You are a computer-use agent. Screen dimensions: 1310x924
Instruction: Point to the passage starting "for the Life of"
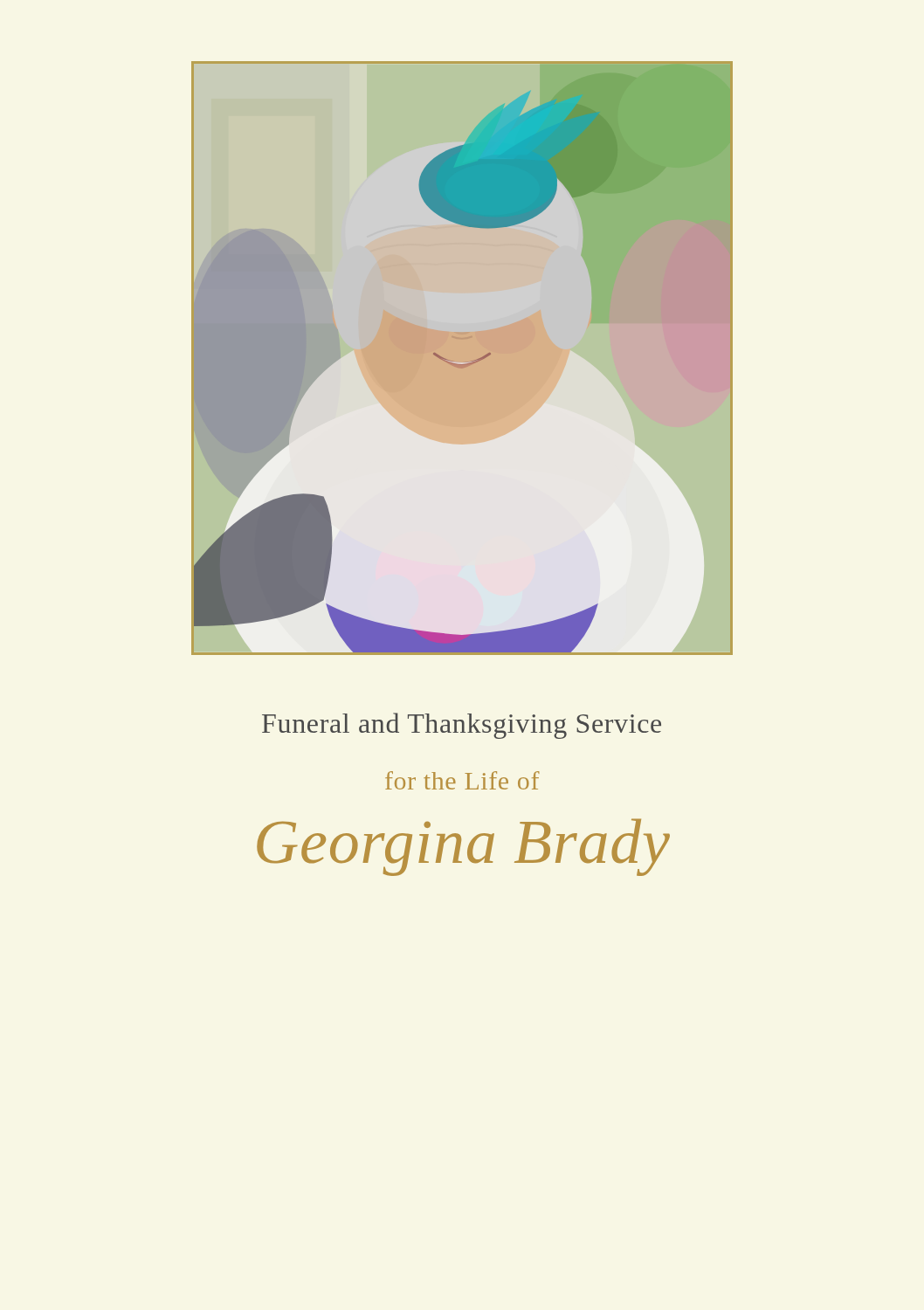click(462, 780)
